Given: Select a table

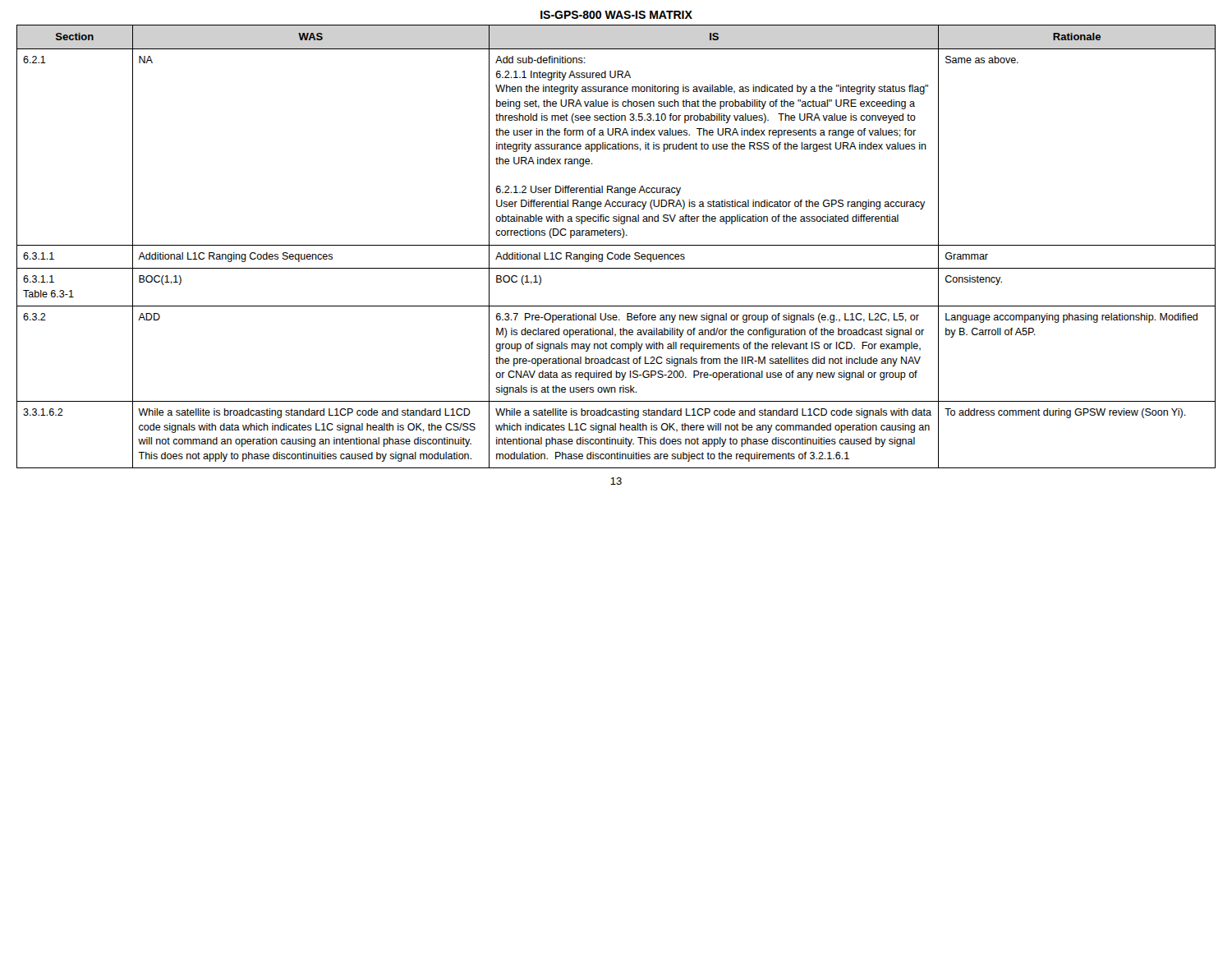Looking at the screenshot, I should click(x=616, y=247).
